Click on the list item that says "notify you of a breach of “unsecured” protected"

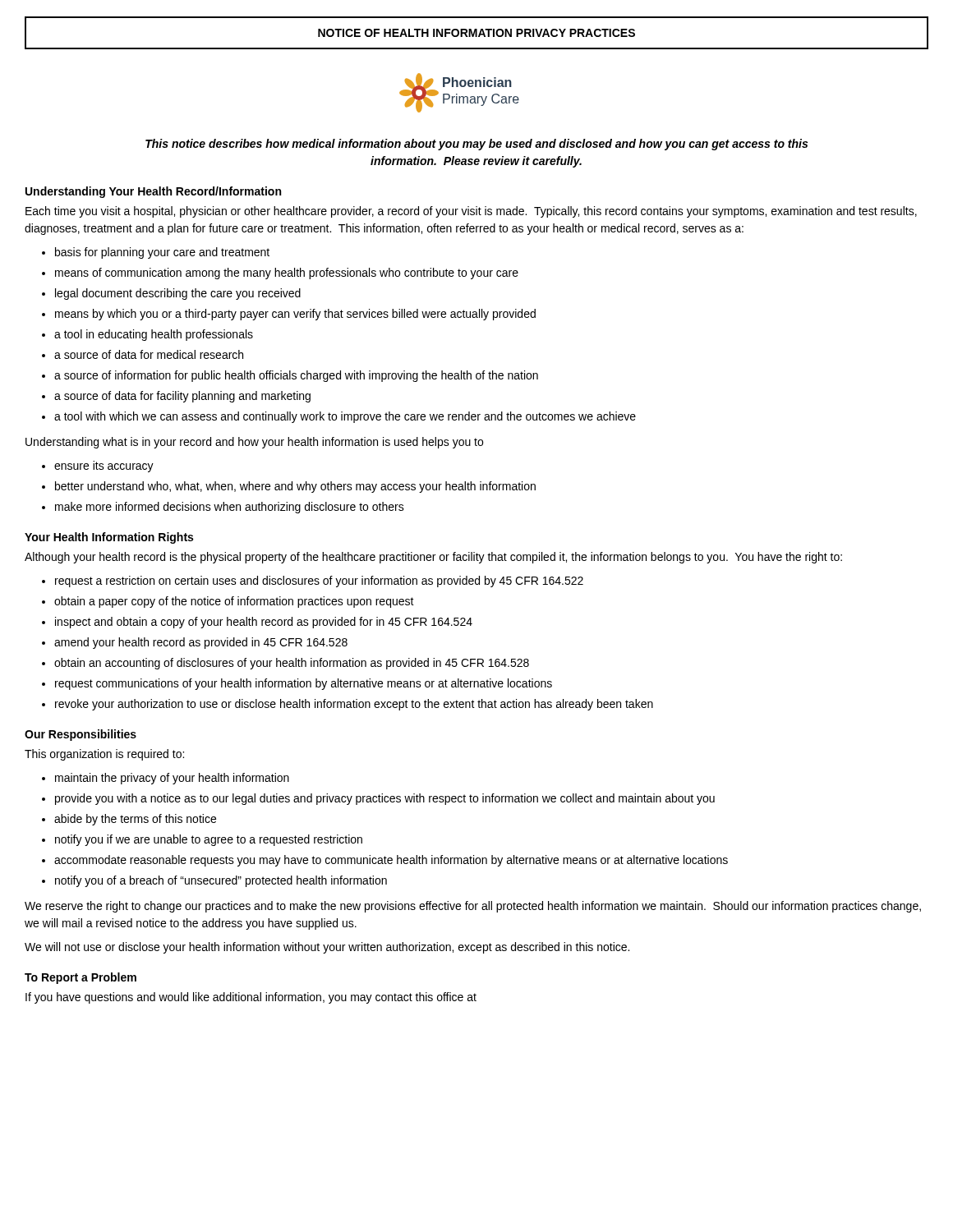[221, 880]
